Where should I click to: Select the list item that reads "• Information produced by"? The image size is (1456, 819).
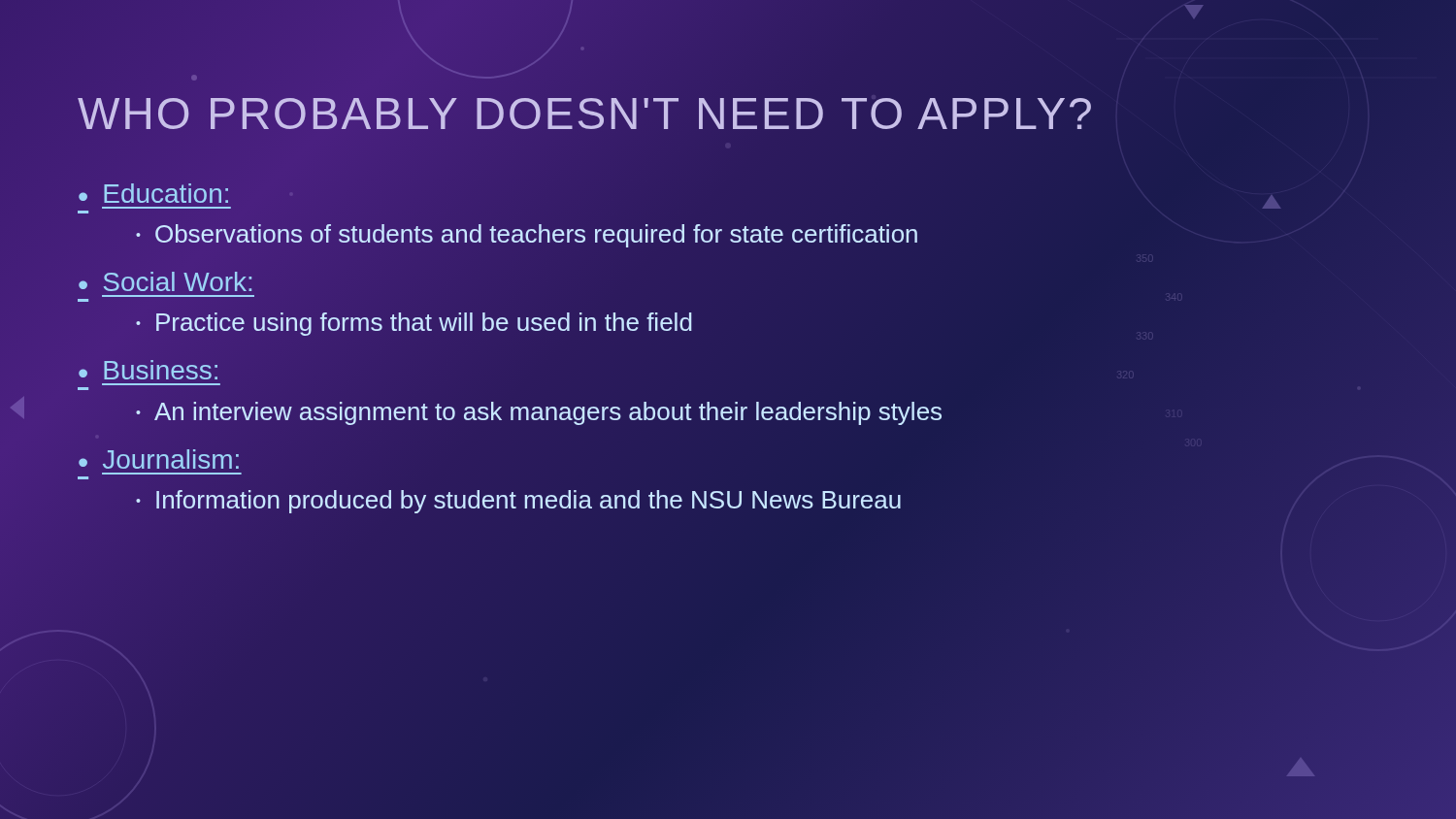(x=519, y=500)
